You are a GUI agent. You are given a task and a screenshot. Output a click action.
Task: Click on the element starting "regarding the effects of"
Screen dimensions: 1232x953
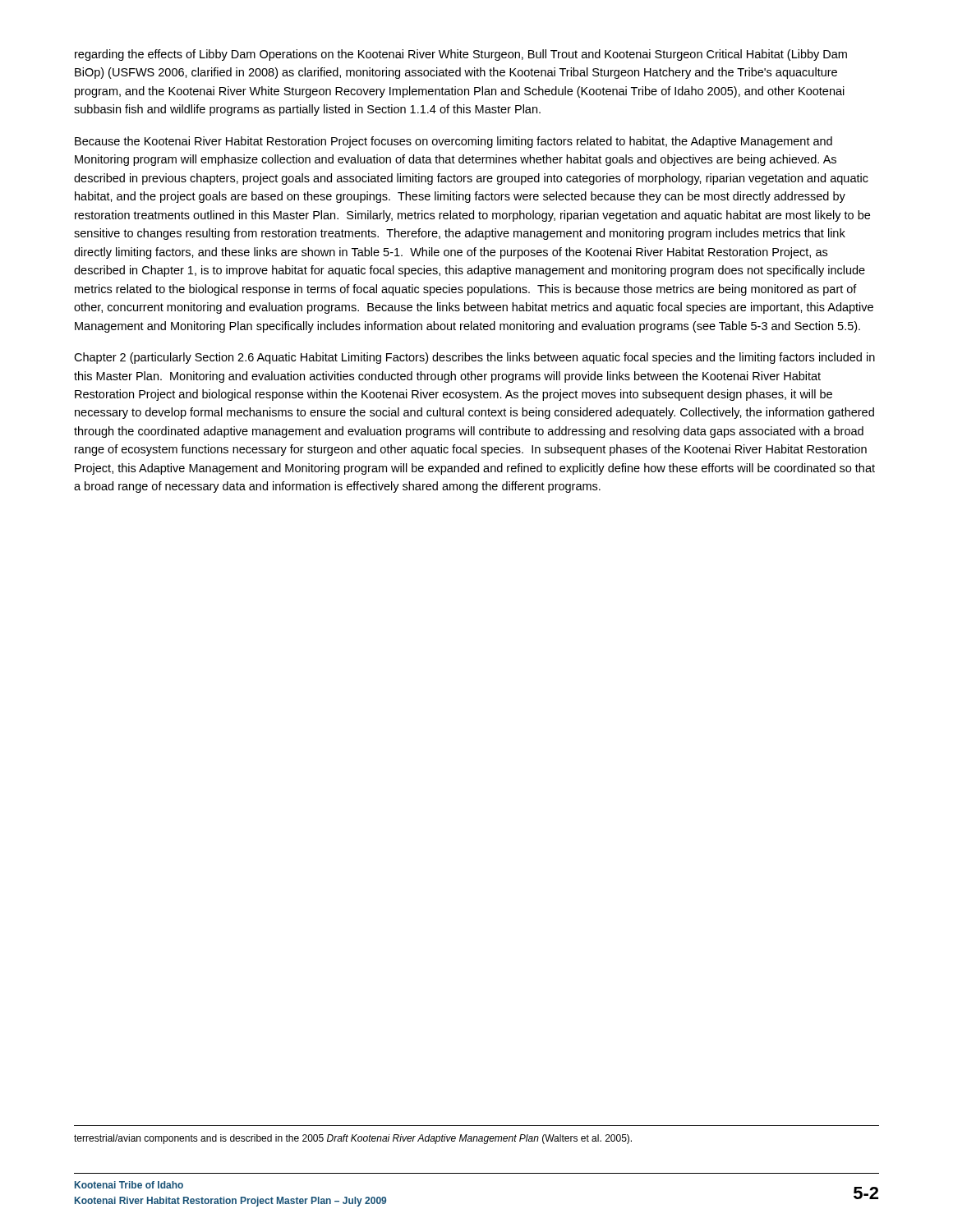(461, 82)
